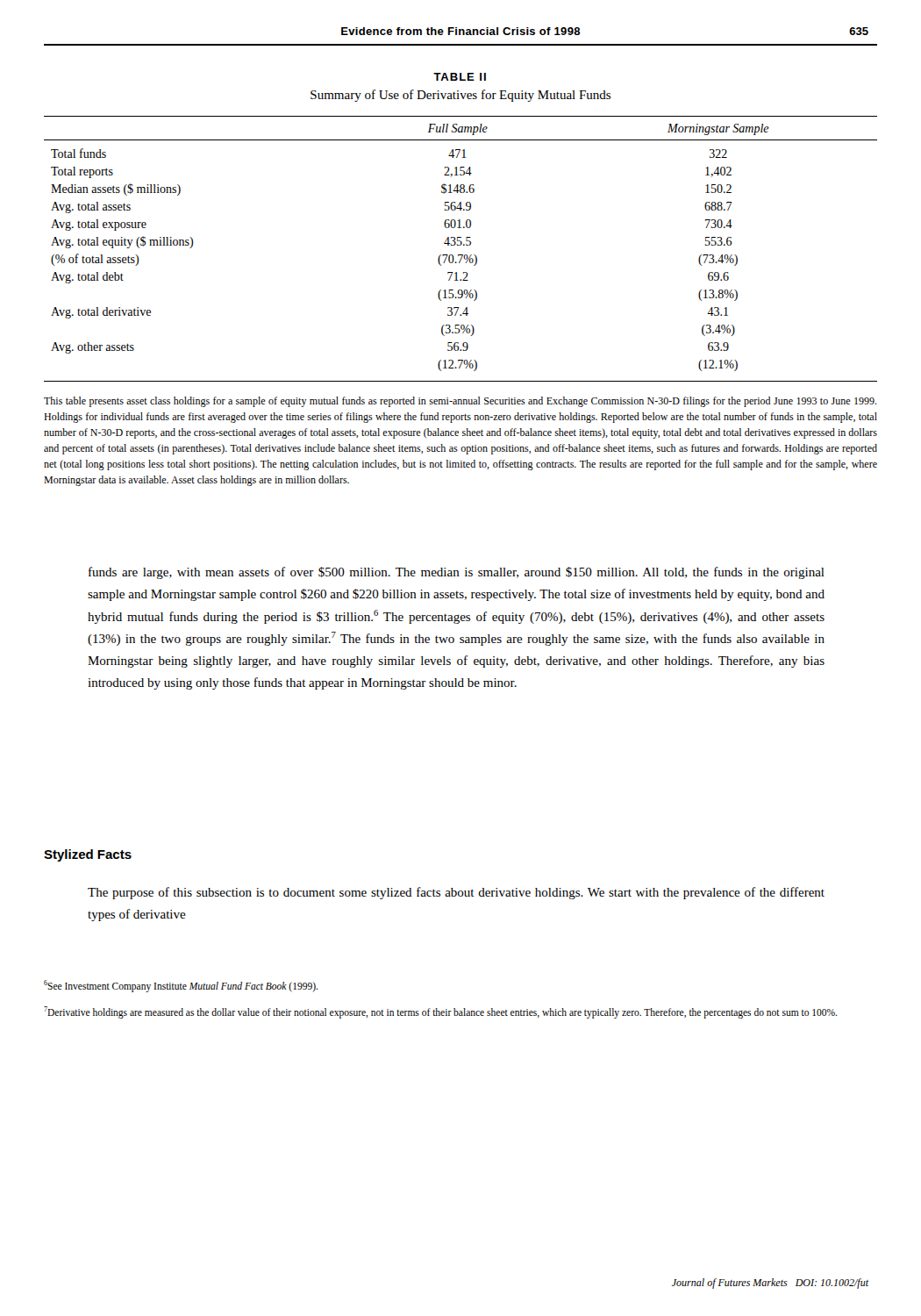This screenshot has width=921, height=1316.
Task: Find the footnote that says "7Derivative holdings are measured"
Action: point(441,1011)
